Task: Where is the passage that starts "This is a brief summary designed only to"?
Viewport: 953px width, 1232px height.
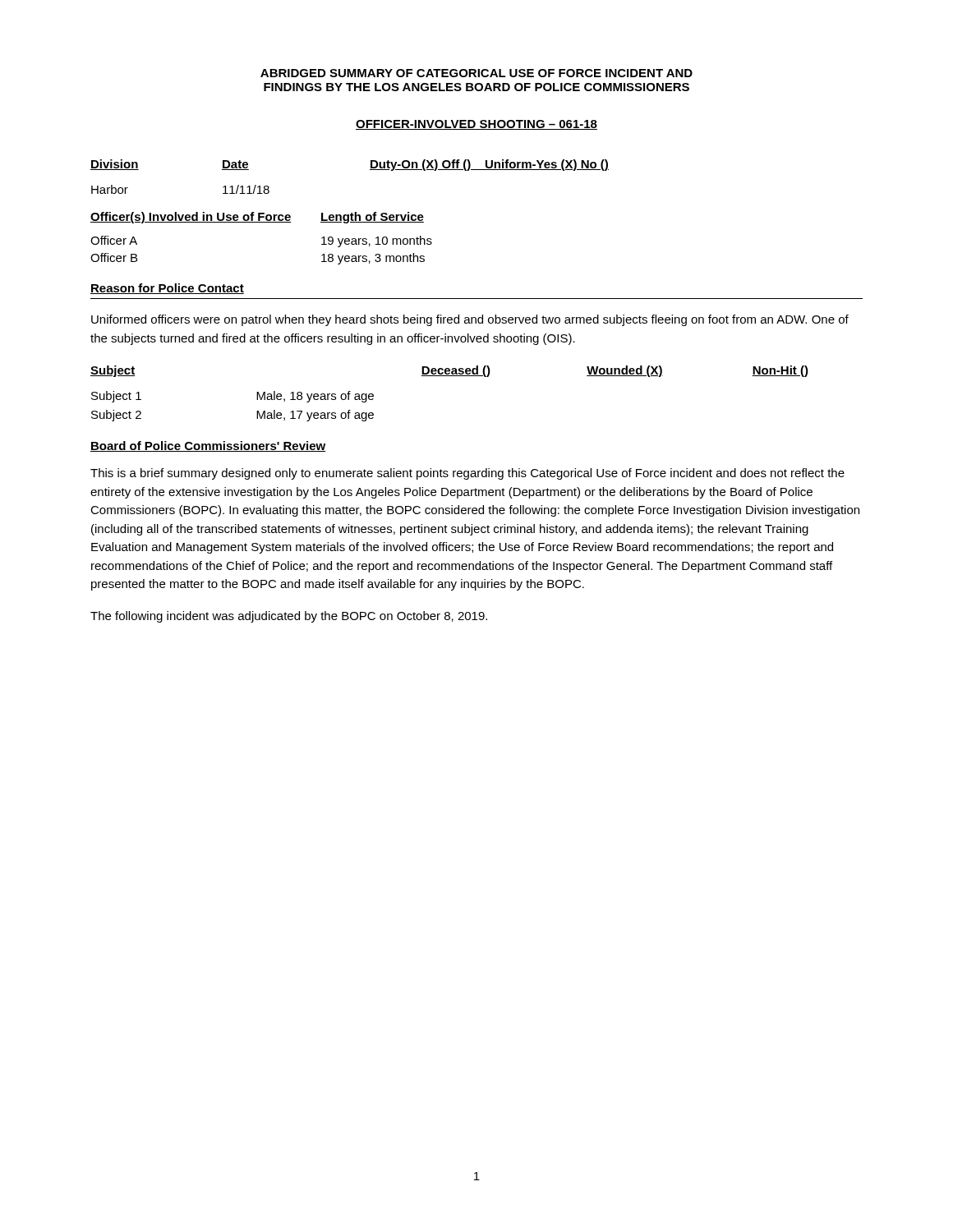Action: (x=475, y=528)
